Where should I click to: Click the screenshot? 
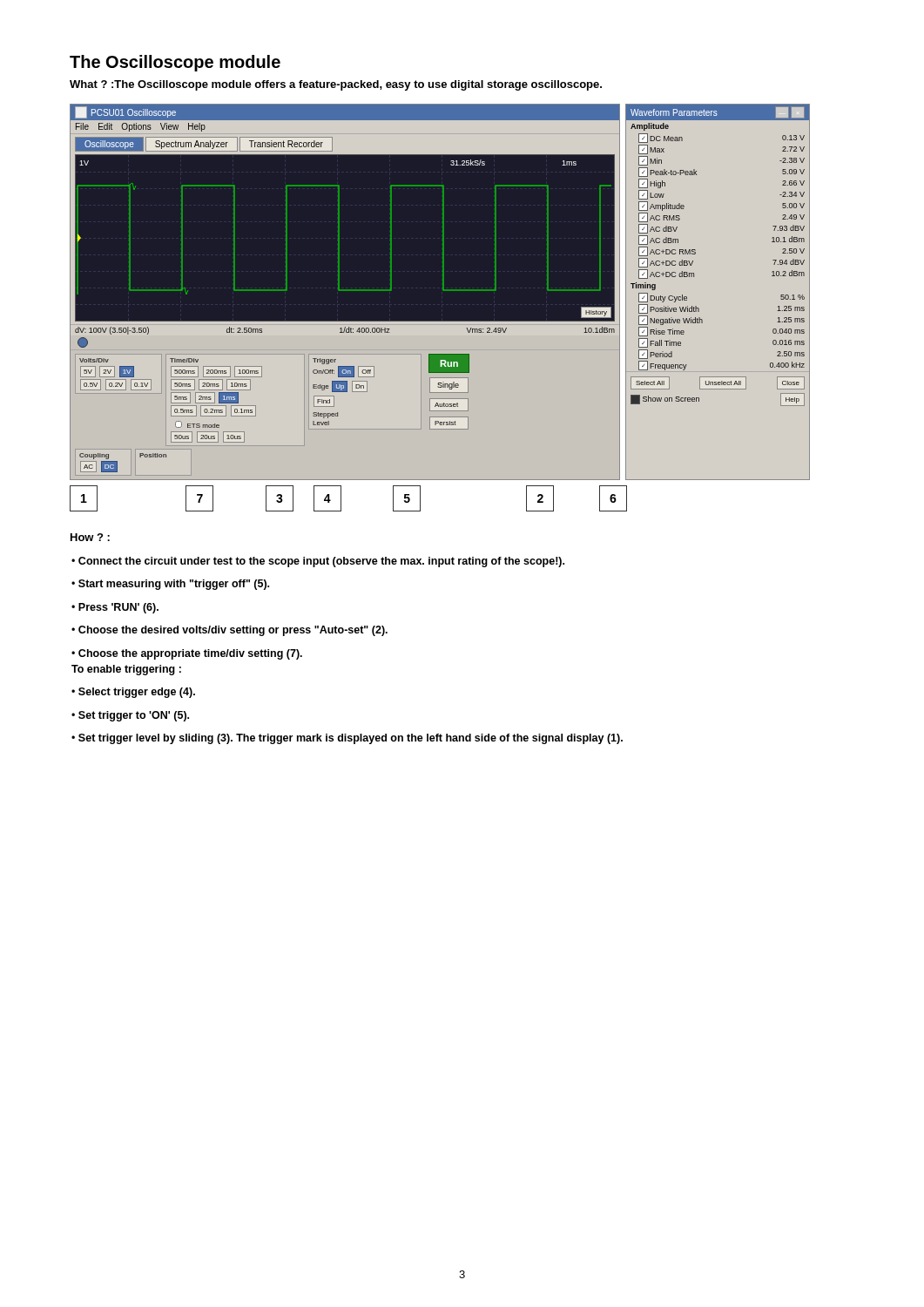(x=462, y=292)
